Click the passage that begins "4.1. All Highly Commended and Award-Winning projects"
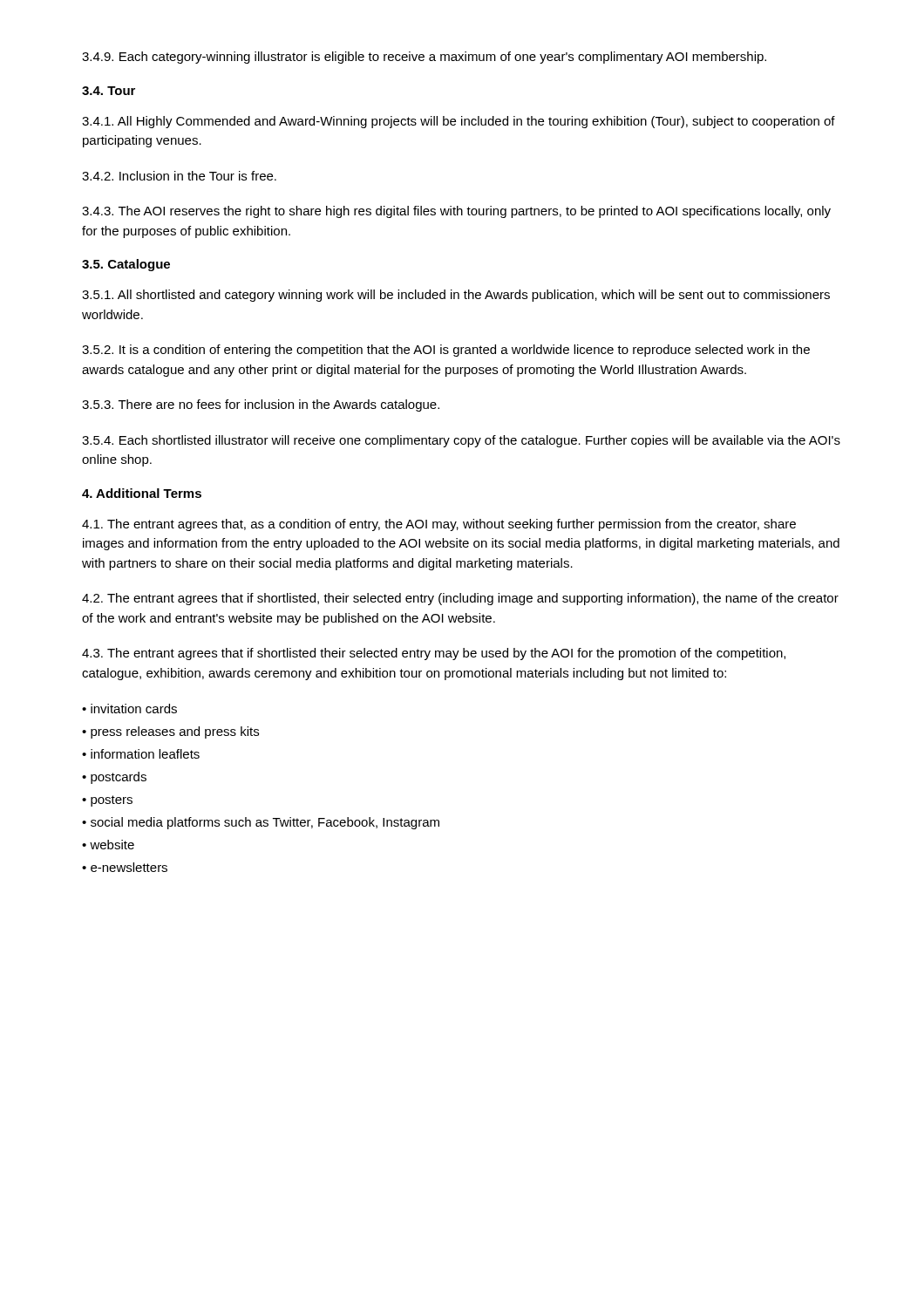 458,130
